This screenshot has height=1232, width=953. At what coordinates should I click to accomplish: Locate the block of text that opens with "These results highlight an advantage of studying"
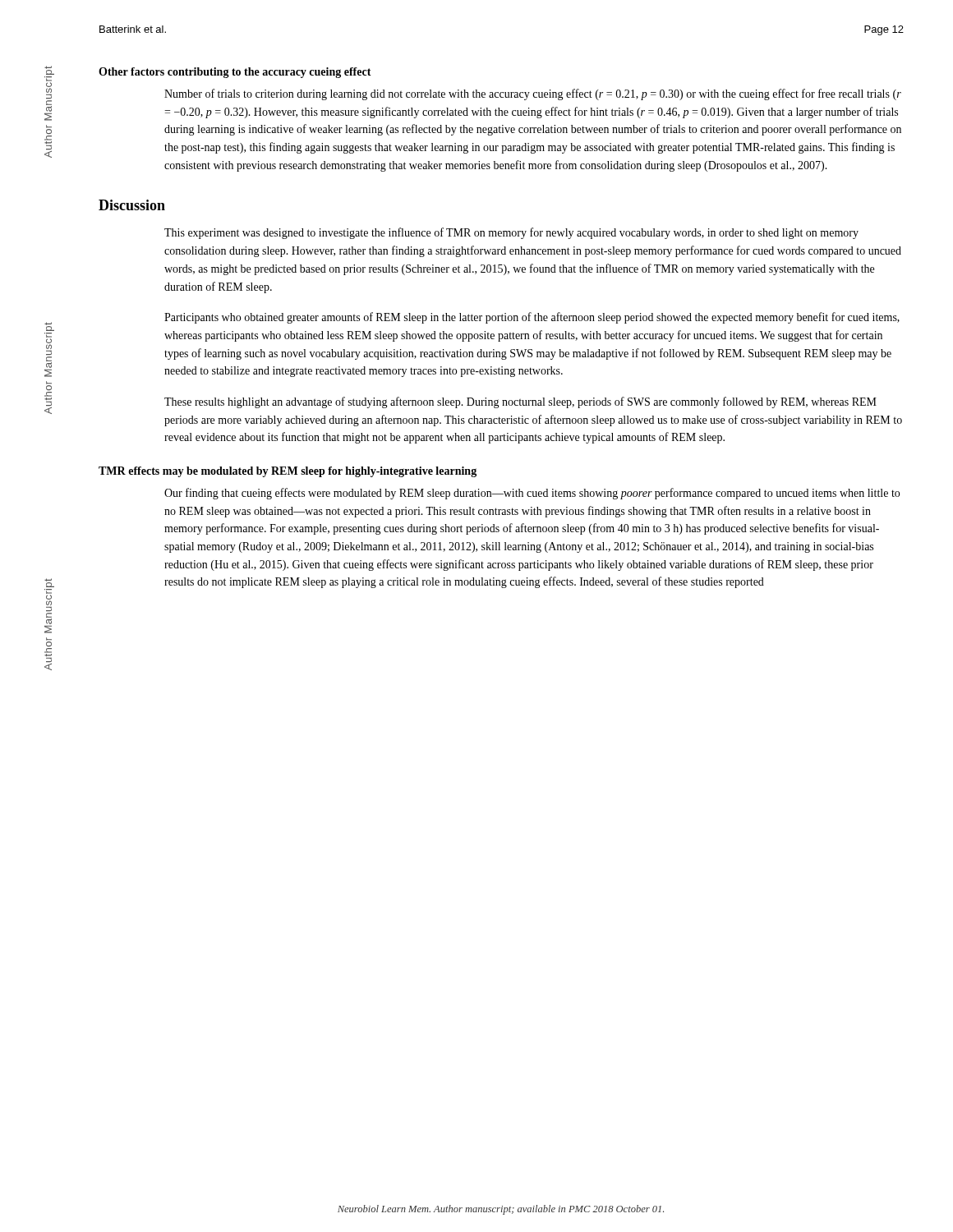click(533, 420)
